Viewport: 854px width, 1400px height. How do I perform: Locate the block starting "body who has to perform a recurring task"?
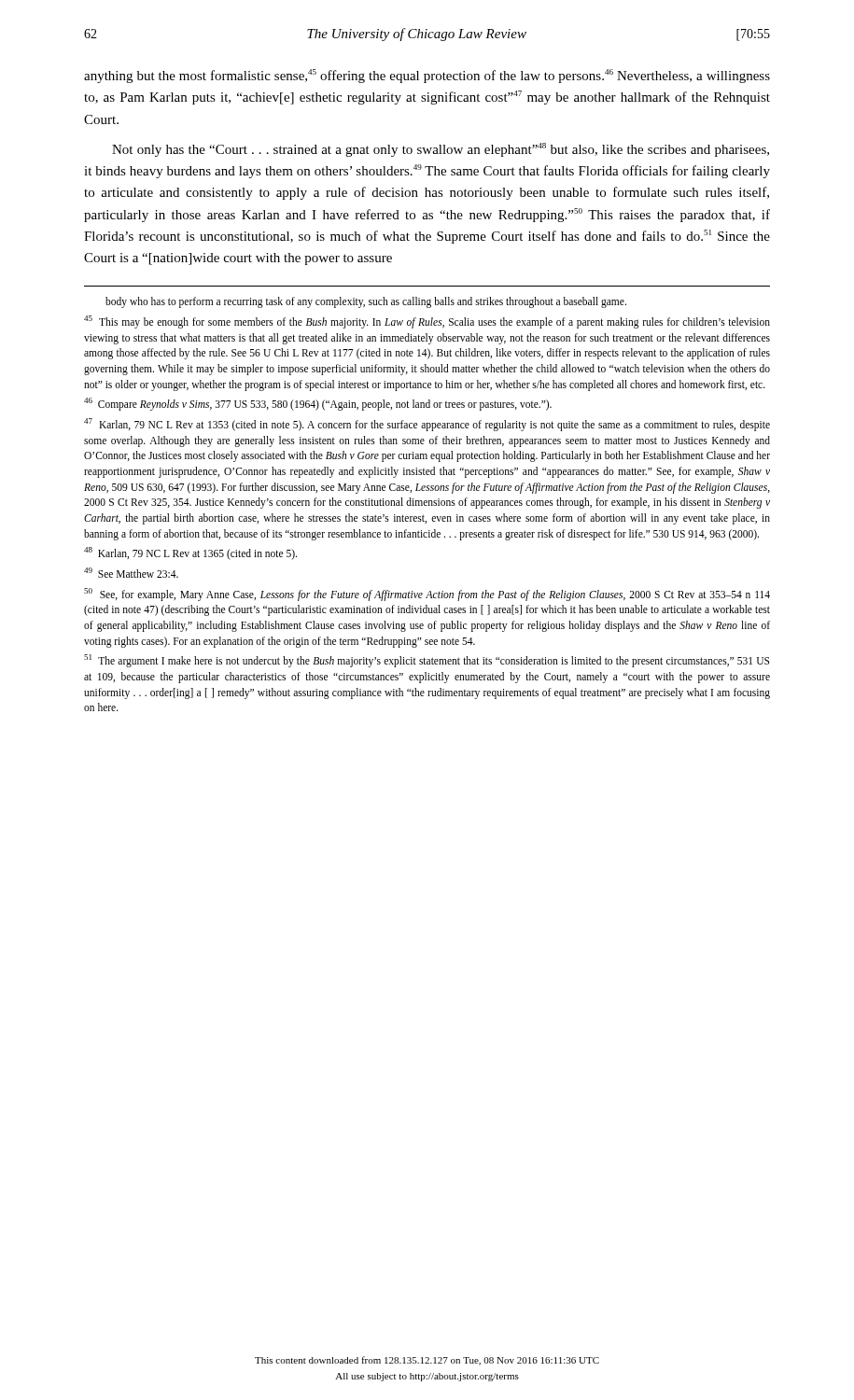366,302
